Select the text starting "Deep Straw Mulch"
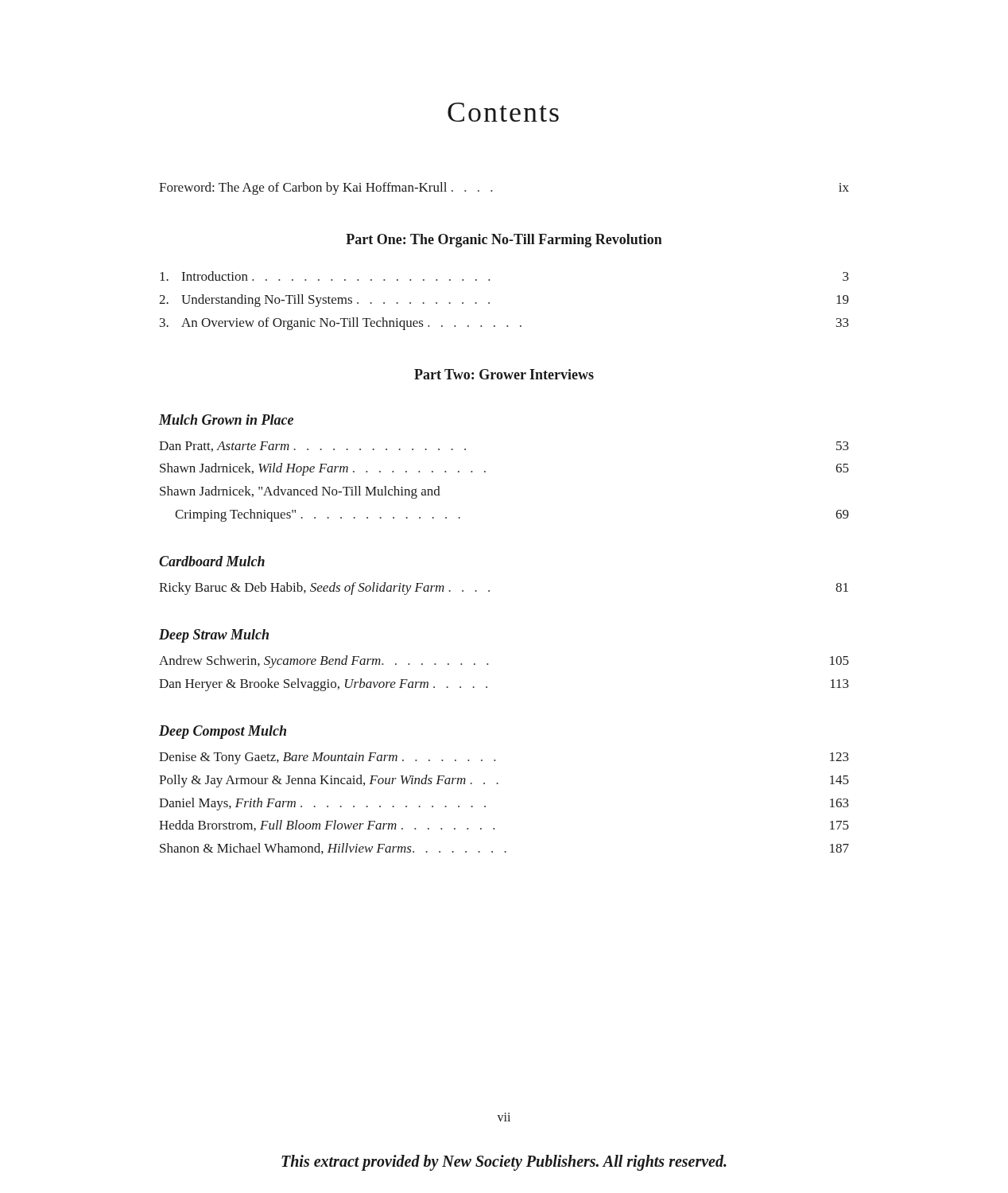 point(214,635)
